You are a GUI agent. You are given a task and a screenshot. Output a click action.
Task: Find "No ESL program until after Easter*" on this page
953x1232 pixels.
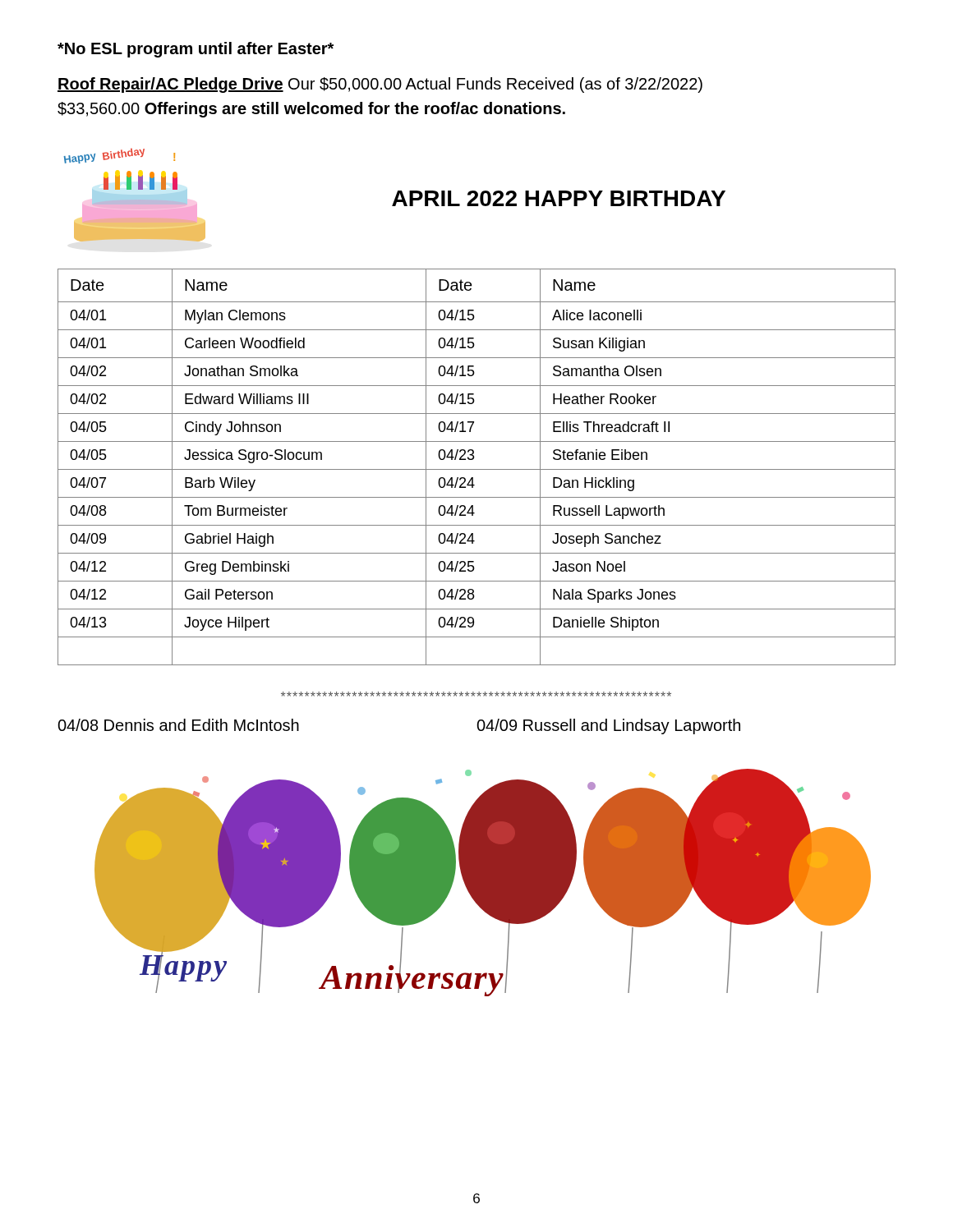pyautogui.click(x=196, y=48)
